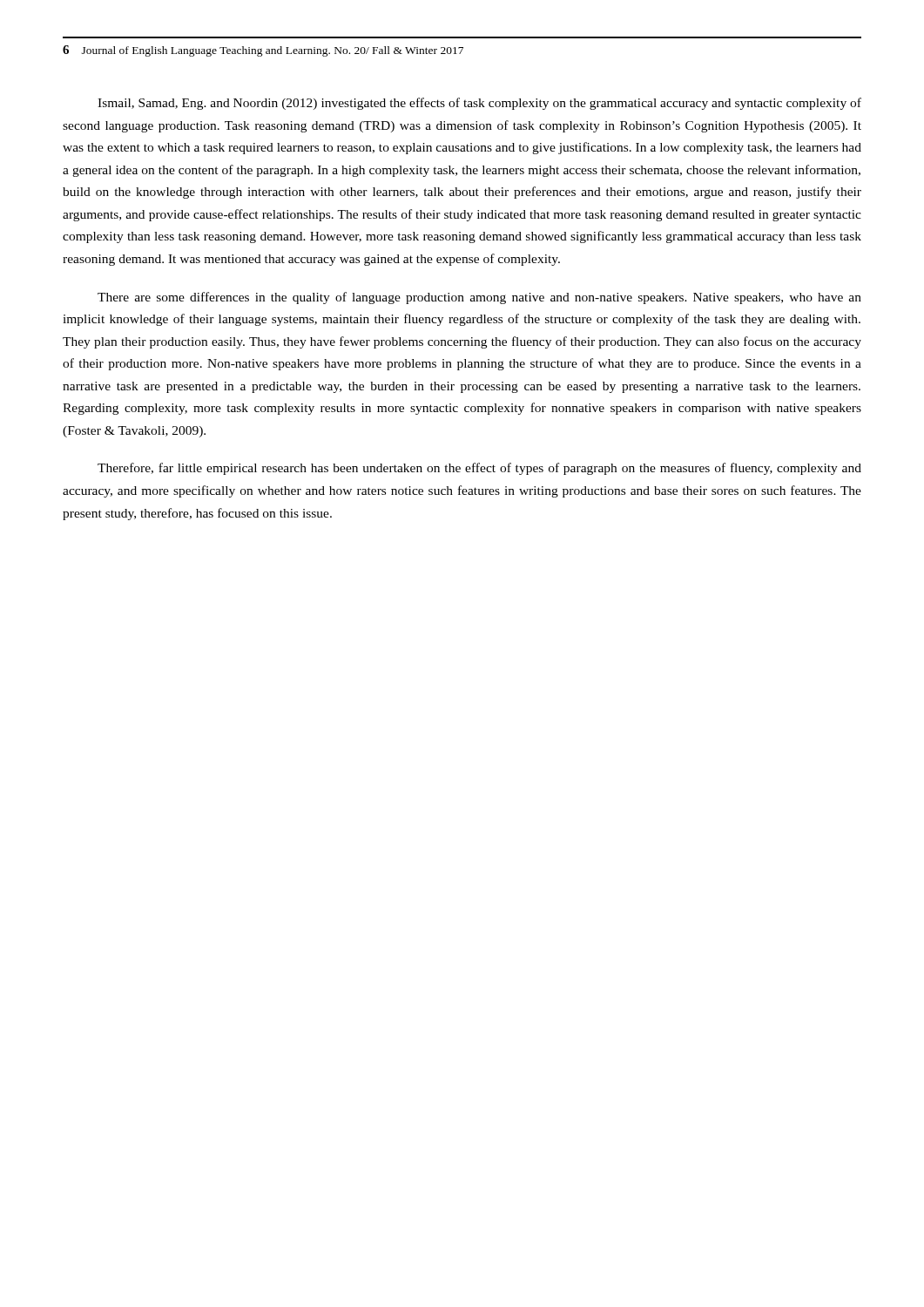Viewport: 924px width, 1307px height.
Task: Select the text block with the text "Ismail, Samad, Eng. and Noordin (2012) investigated"
Action: pos(462,180)
